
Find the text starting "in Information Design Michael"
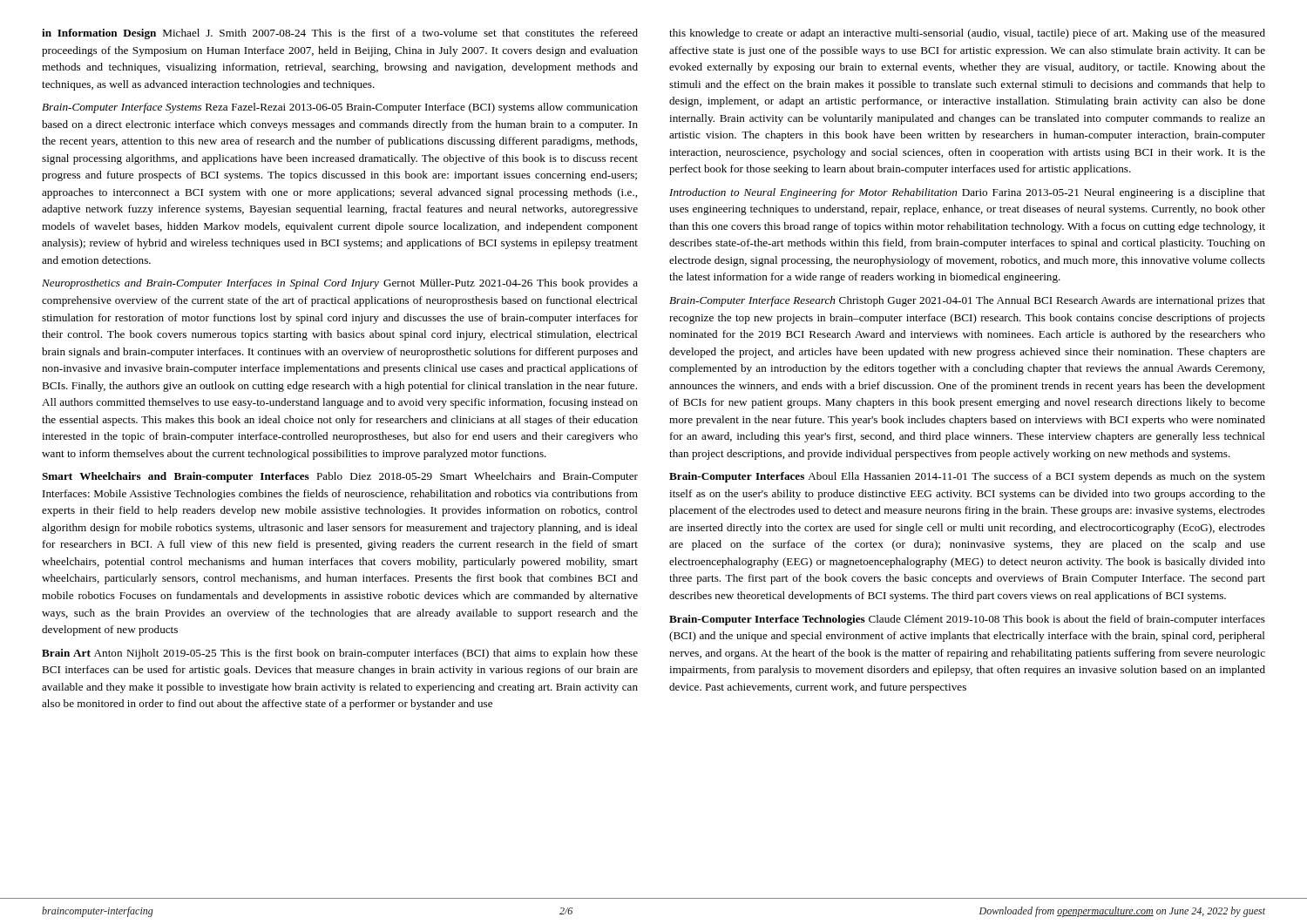(x=340, y=58)
